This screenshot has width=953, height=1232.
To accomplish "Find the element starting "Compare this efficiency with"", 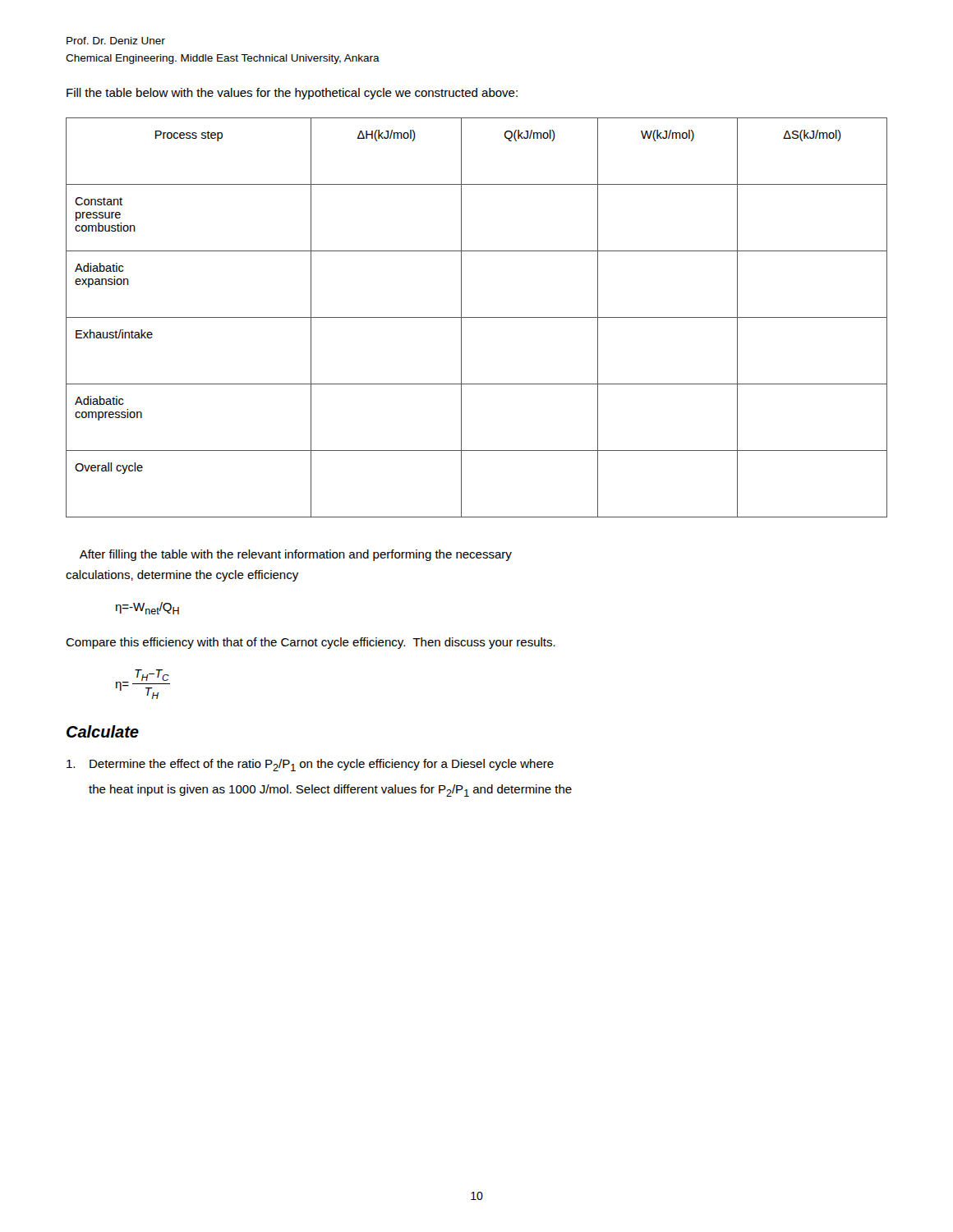I will pyautogui.click(x=311, y=642).
